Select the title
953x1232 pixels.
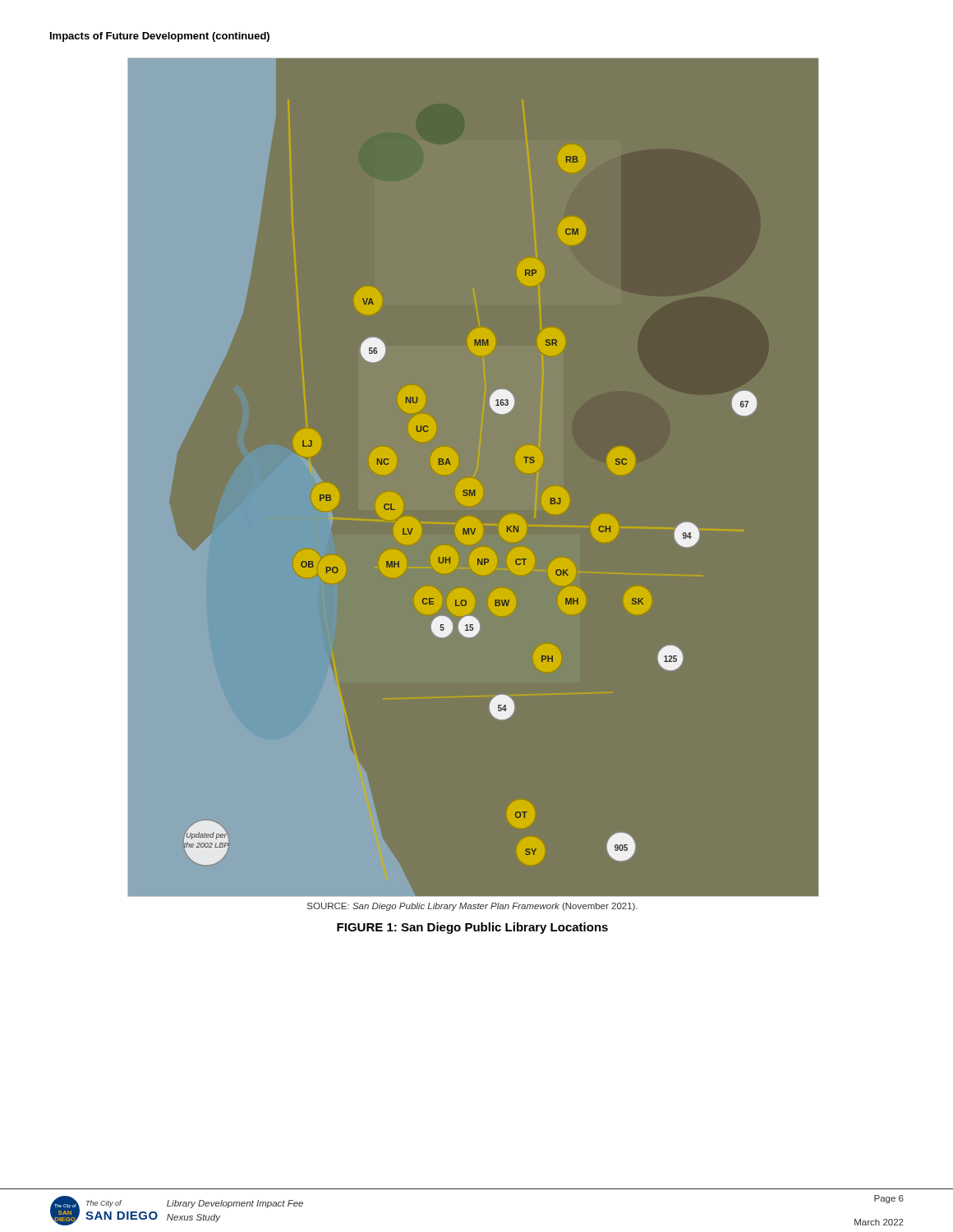(x=472, y=927)
